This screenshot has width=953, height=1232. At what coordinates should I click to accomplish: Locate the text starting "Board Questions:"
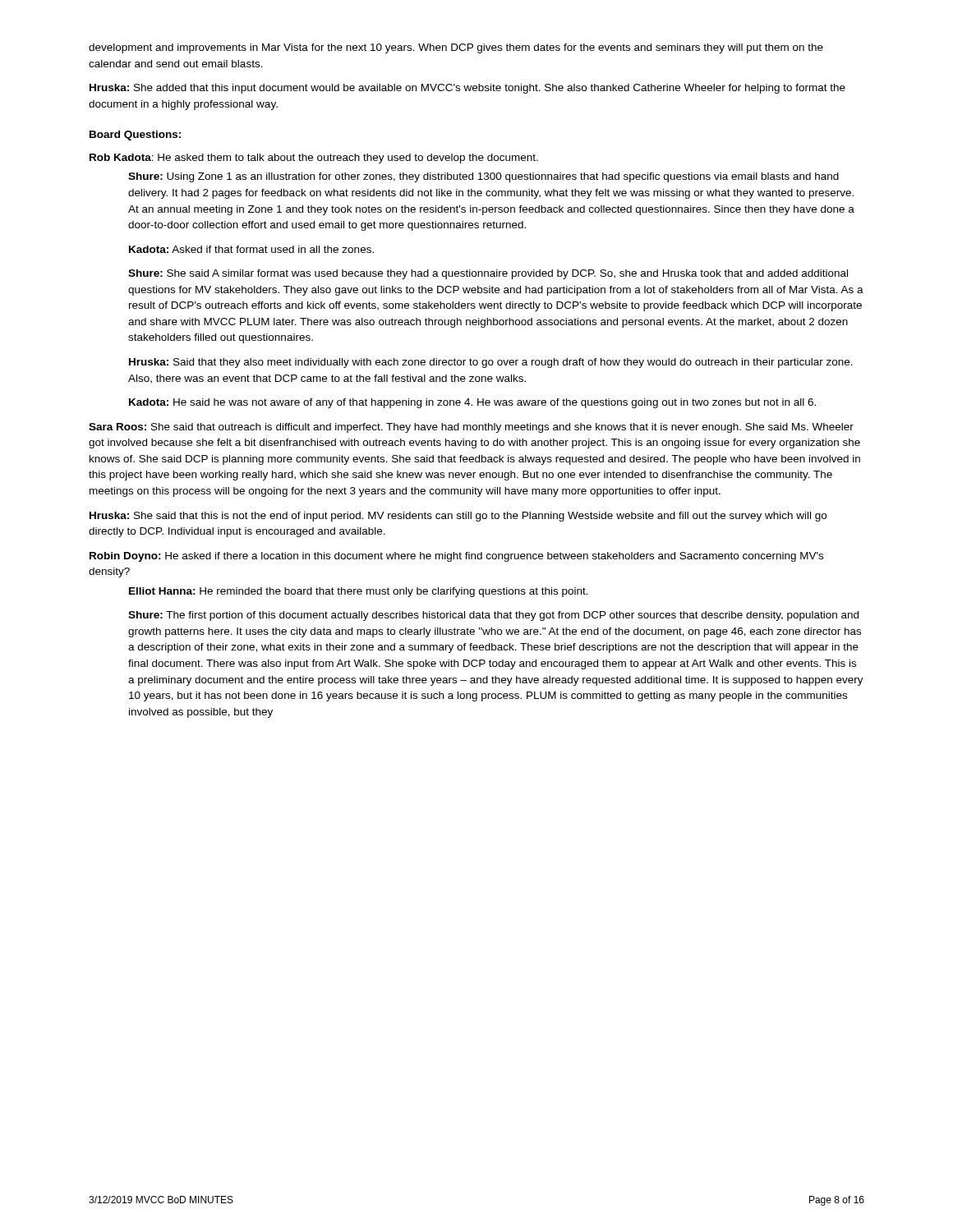(135, 135)
